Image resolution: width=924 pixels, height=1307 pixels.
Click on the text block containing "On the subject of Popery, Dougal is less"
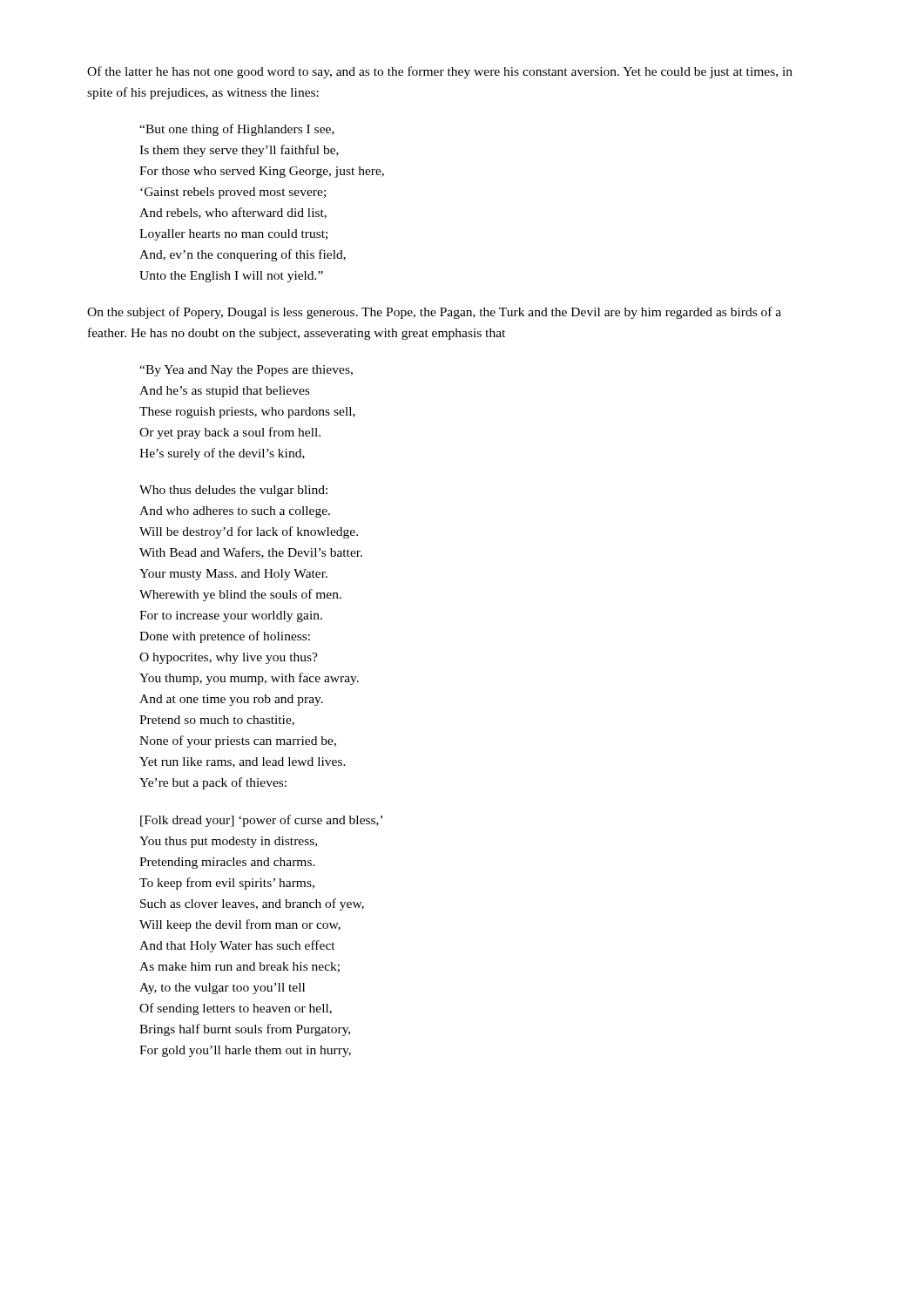point(434,322)
